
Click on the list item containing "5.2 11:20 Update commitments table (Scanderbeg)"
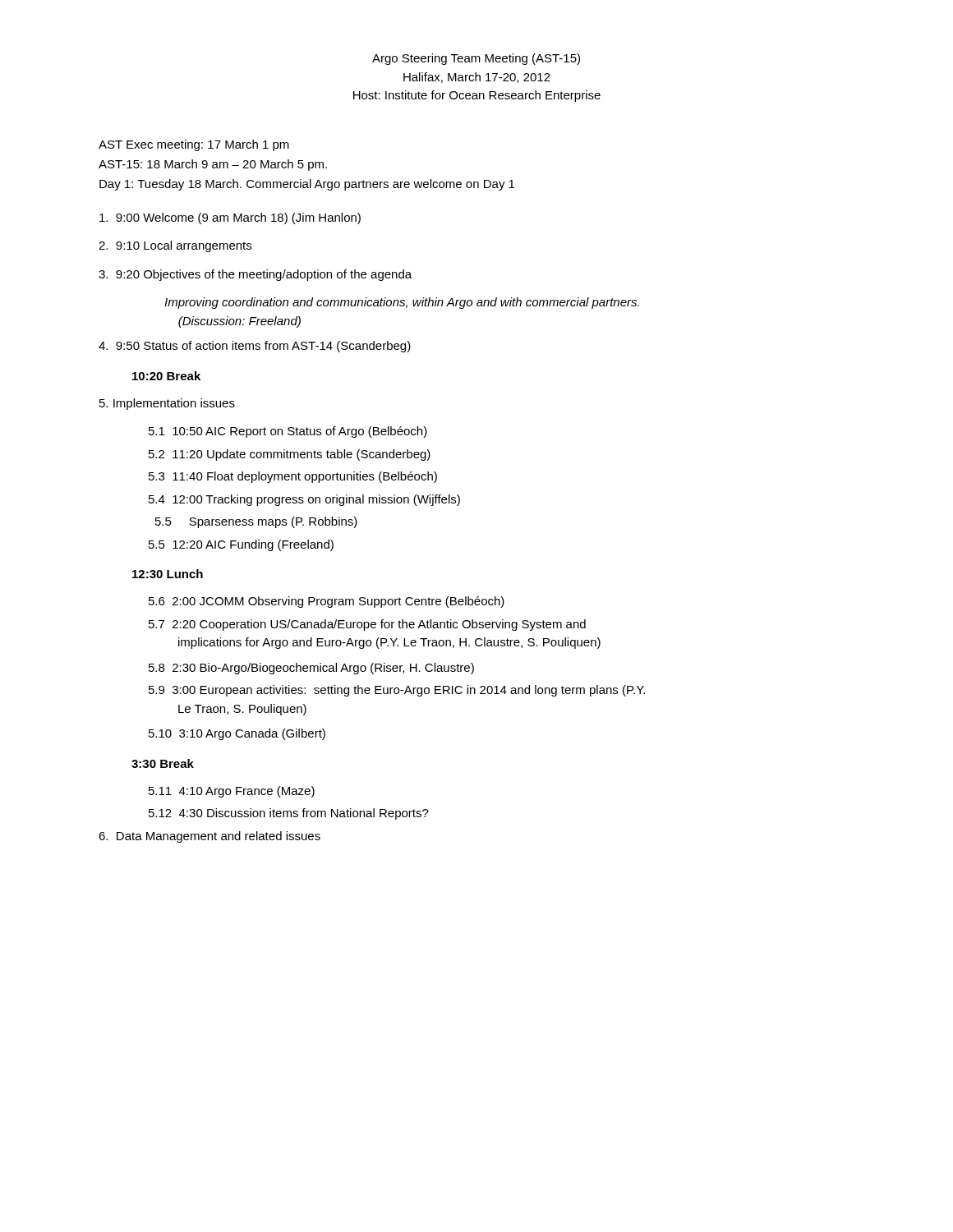tap(289, 453)
